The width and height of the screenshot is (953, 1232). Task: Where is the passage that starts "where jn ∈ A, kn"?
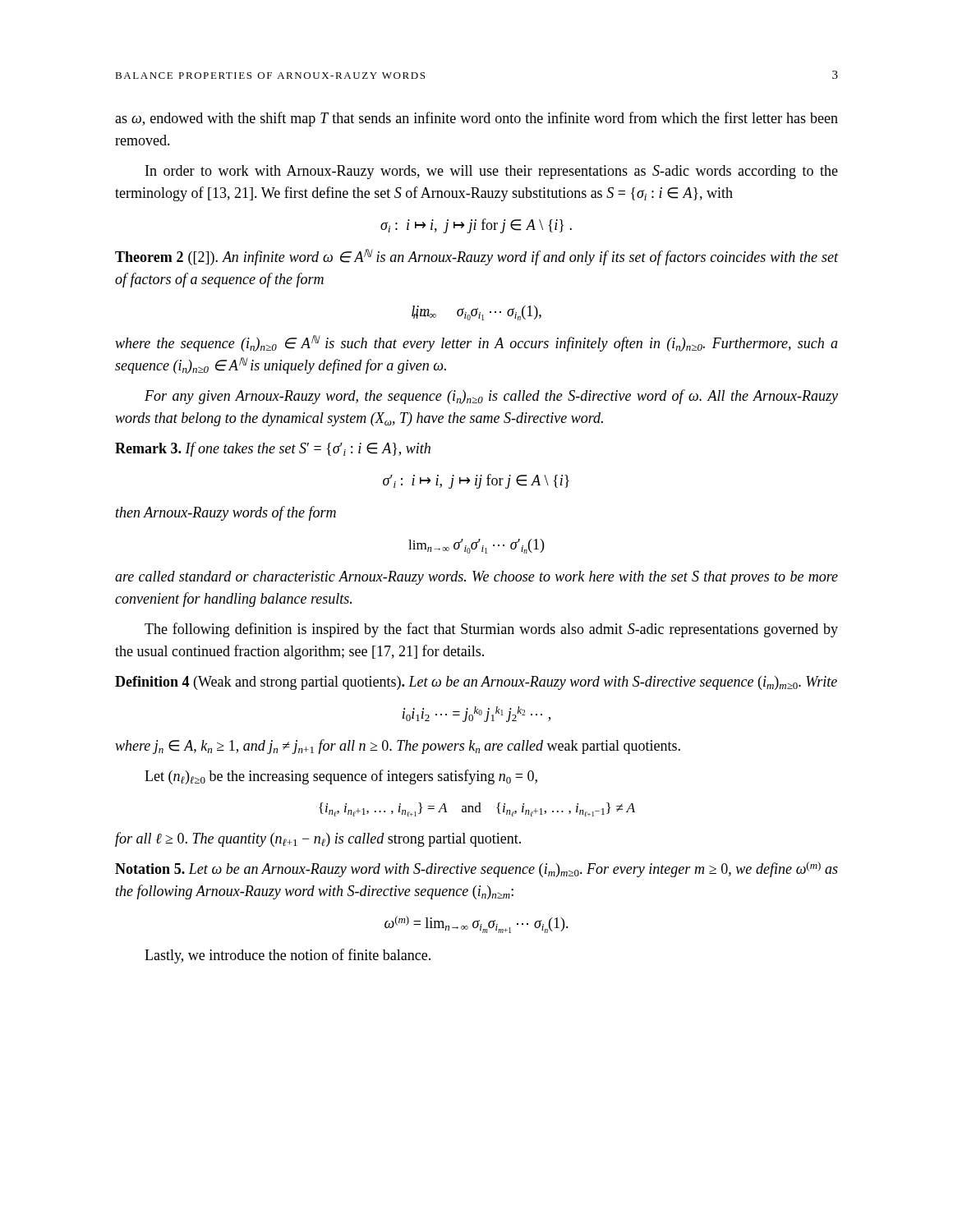point(476,746)
